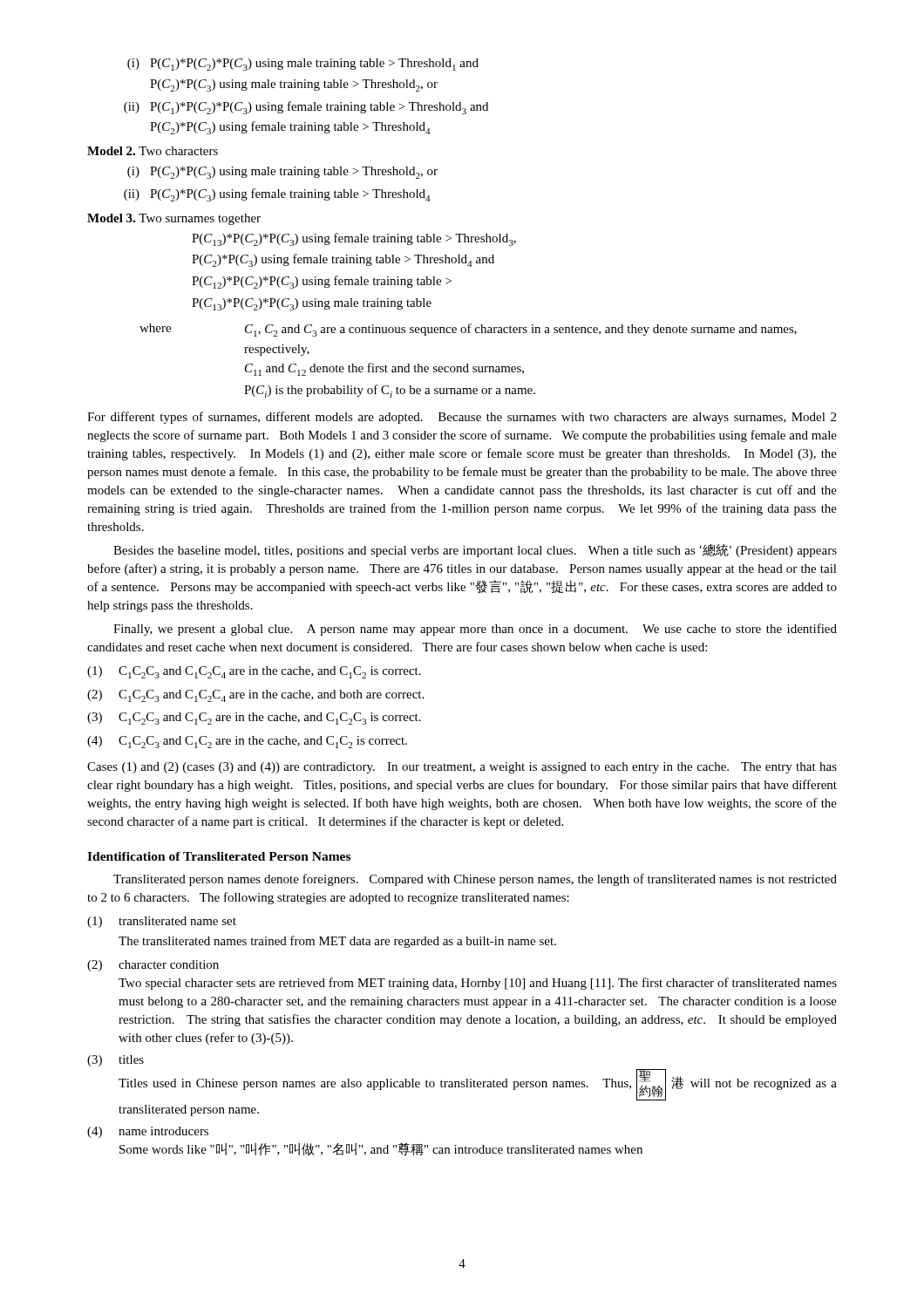This screenshot has height=1308, width=924.
Task: Locate the text block that reads "Finally, we present a global clue. A person"
Action: coord(462,638)
